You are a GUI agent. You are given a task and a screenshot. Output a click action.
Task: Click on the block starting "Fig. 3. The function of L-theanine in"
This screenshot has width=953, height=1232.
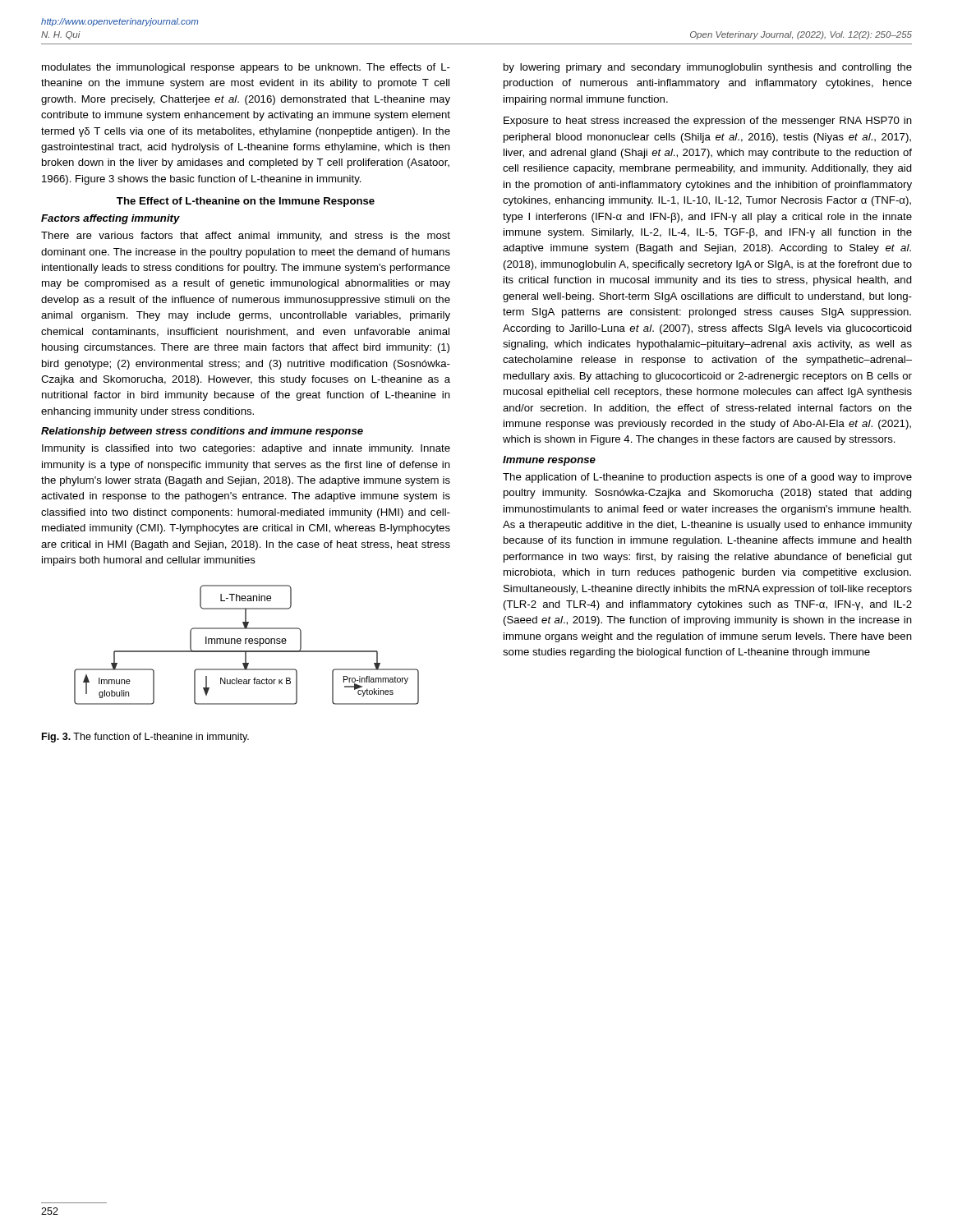pos(145,737)
